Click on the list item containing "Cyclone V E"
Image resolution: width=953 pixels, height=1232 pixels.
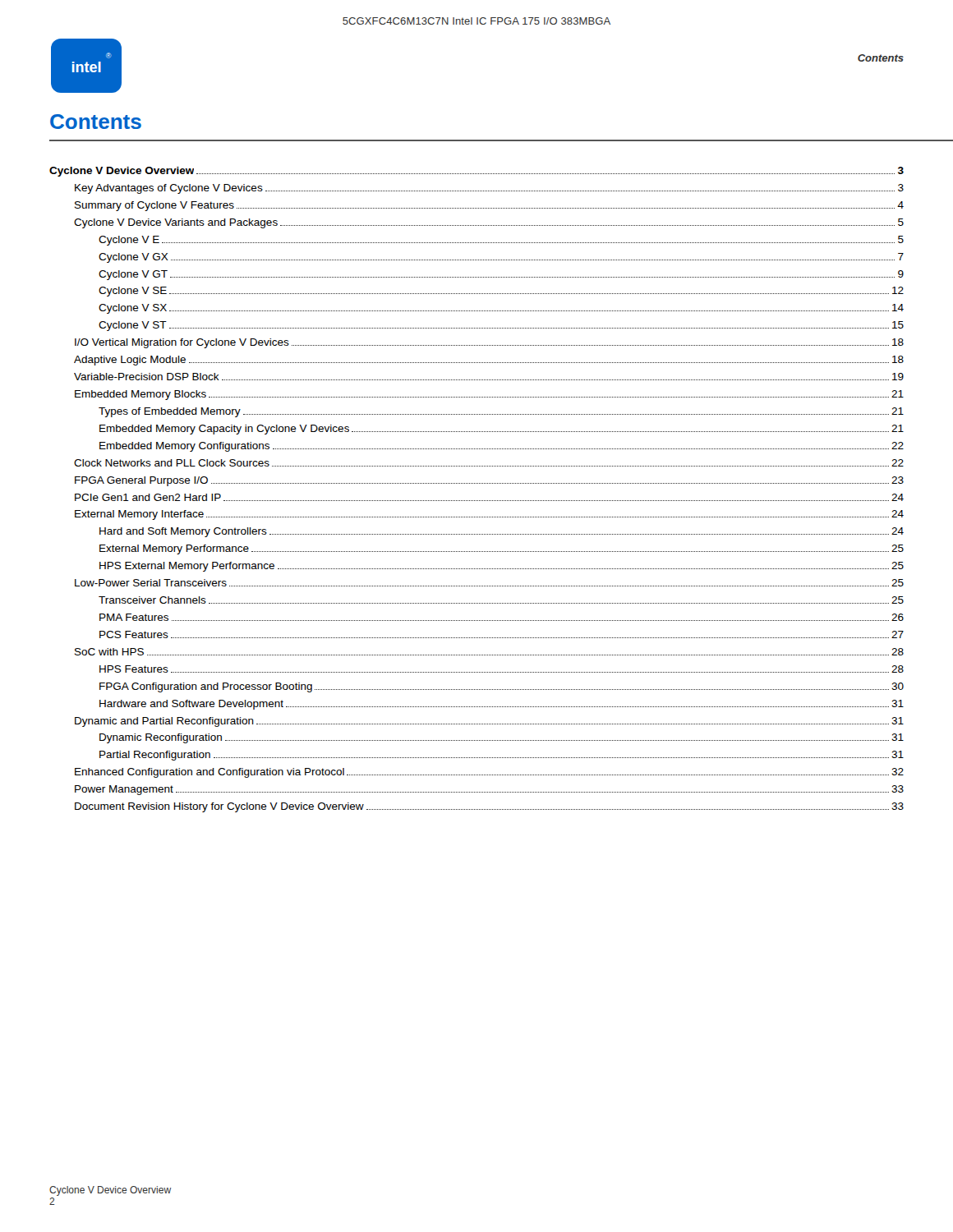[501, 240]
